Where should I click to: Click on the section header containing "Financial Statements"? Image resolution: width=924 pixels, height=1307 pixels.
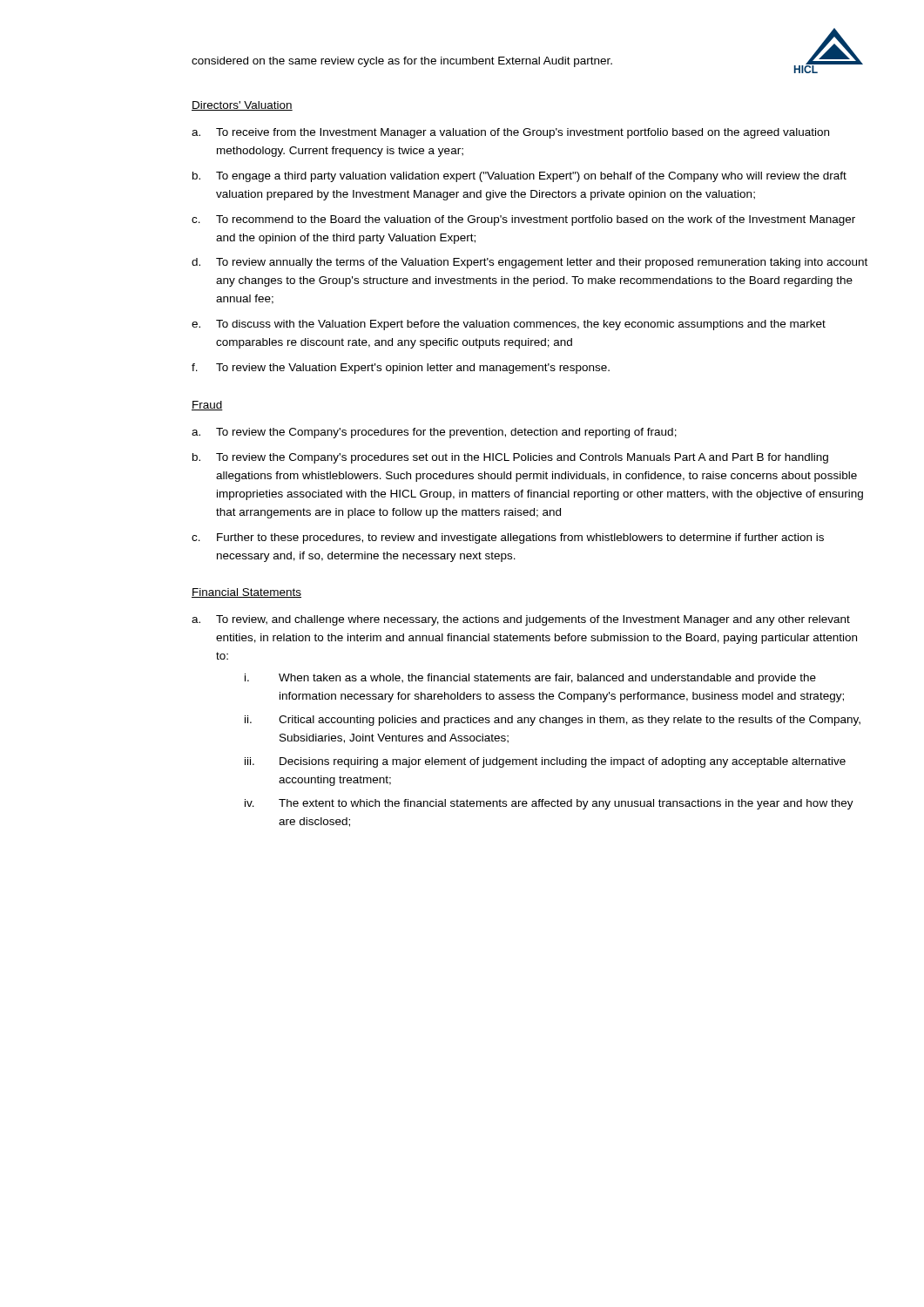(247, 592)
